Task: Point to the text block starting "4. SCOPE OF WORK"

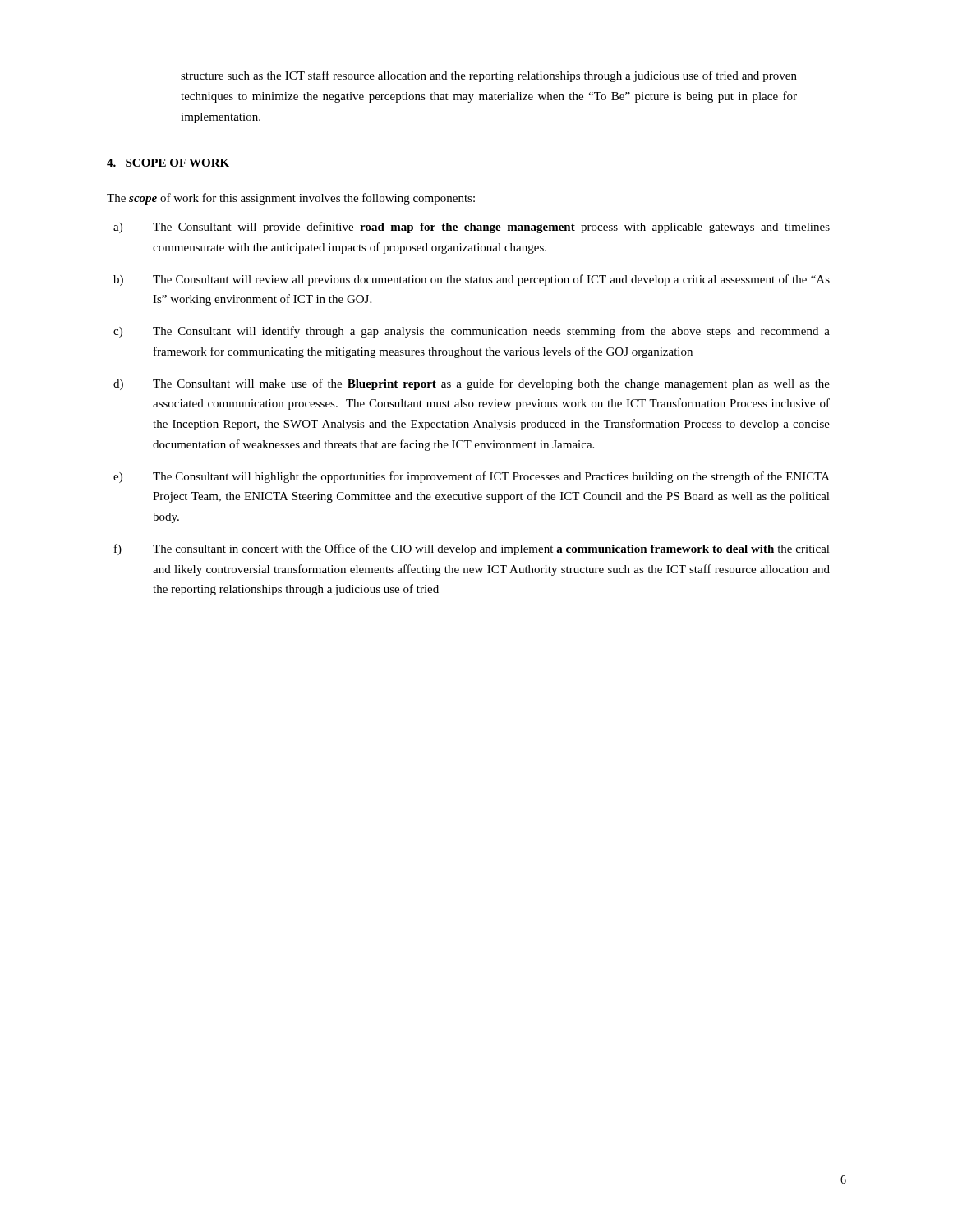Action: 168,163
